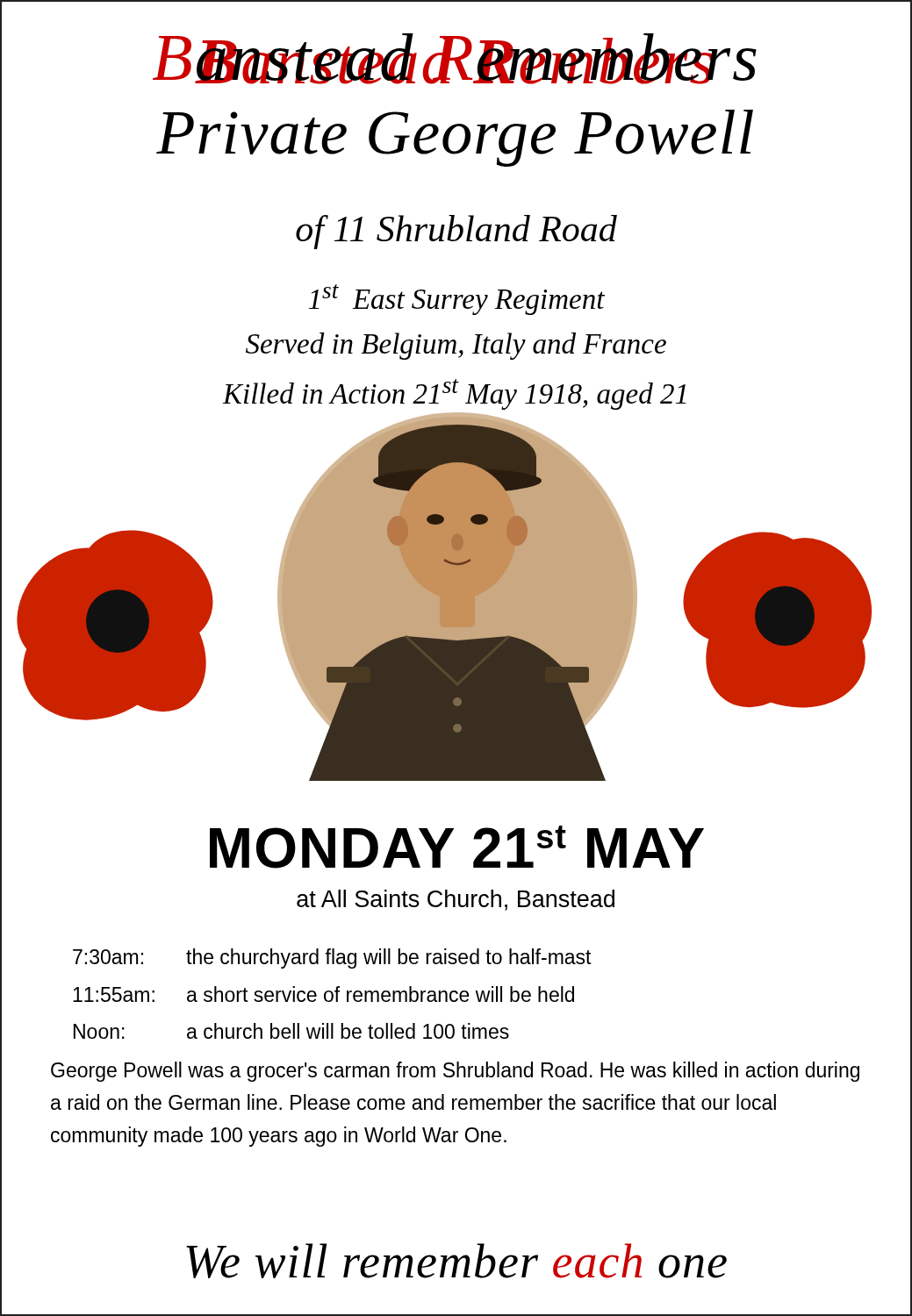Screen dimensions: 1316x912
Task: Navigate to the text starting "Banstead Remembers"
Action: coord(456,57)
